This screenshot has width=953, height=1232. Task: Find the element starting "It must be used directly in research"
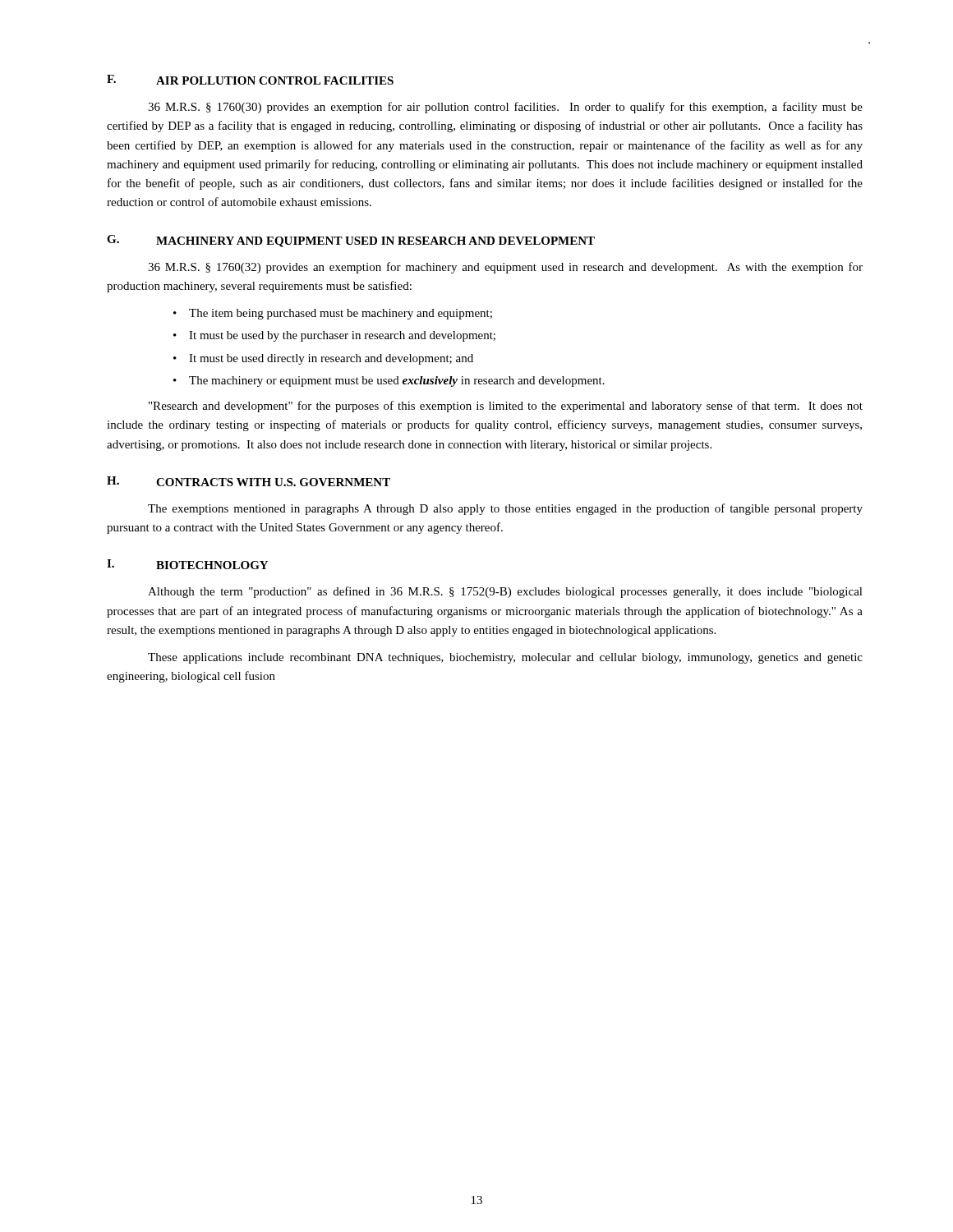click(x=331, y=358)
